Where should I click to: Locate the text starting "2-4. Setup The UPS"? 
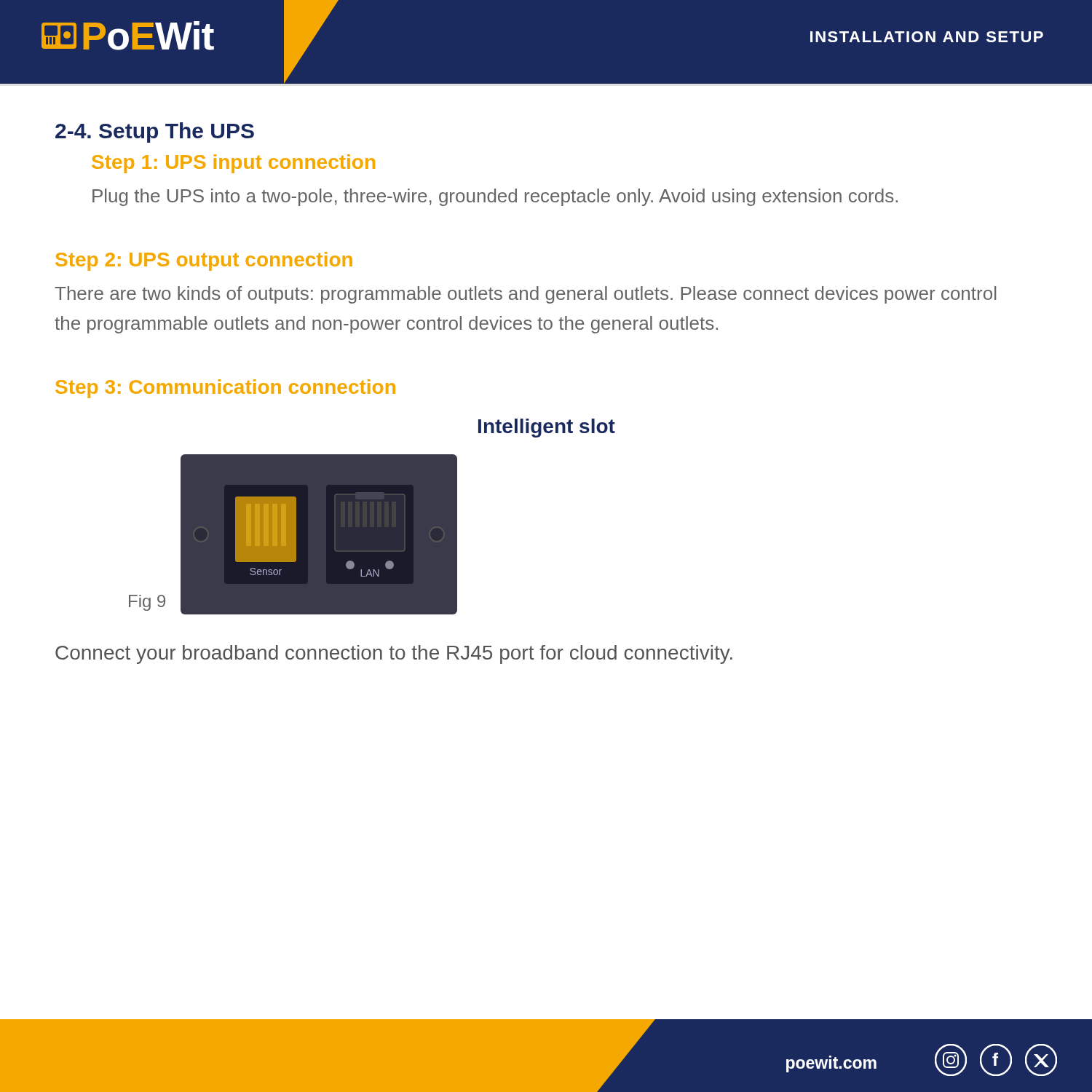(x=155, y=131)
